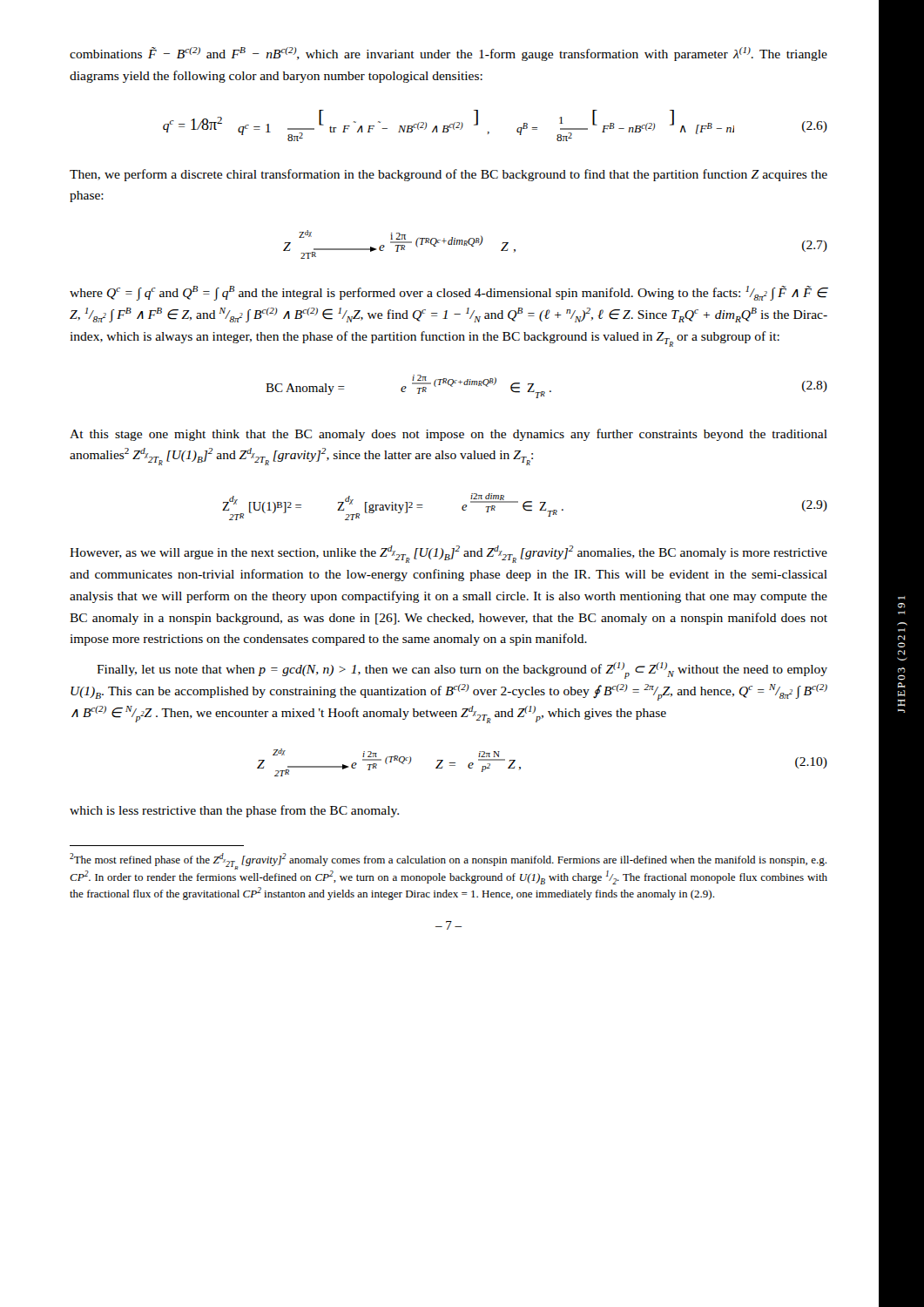Click the passage that begins "where Qc = ∫ qc and QB ="

click(x=449, y=315)
